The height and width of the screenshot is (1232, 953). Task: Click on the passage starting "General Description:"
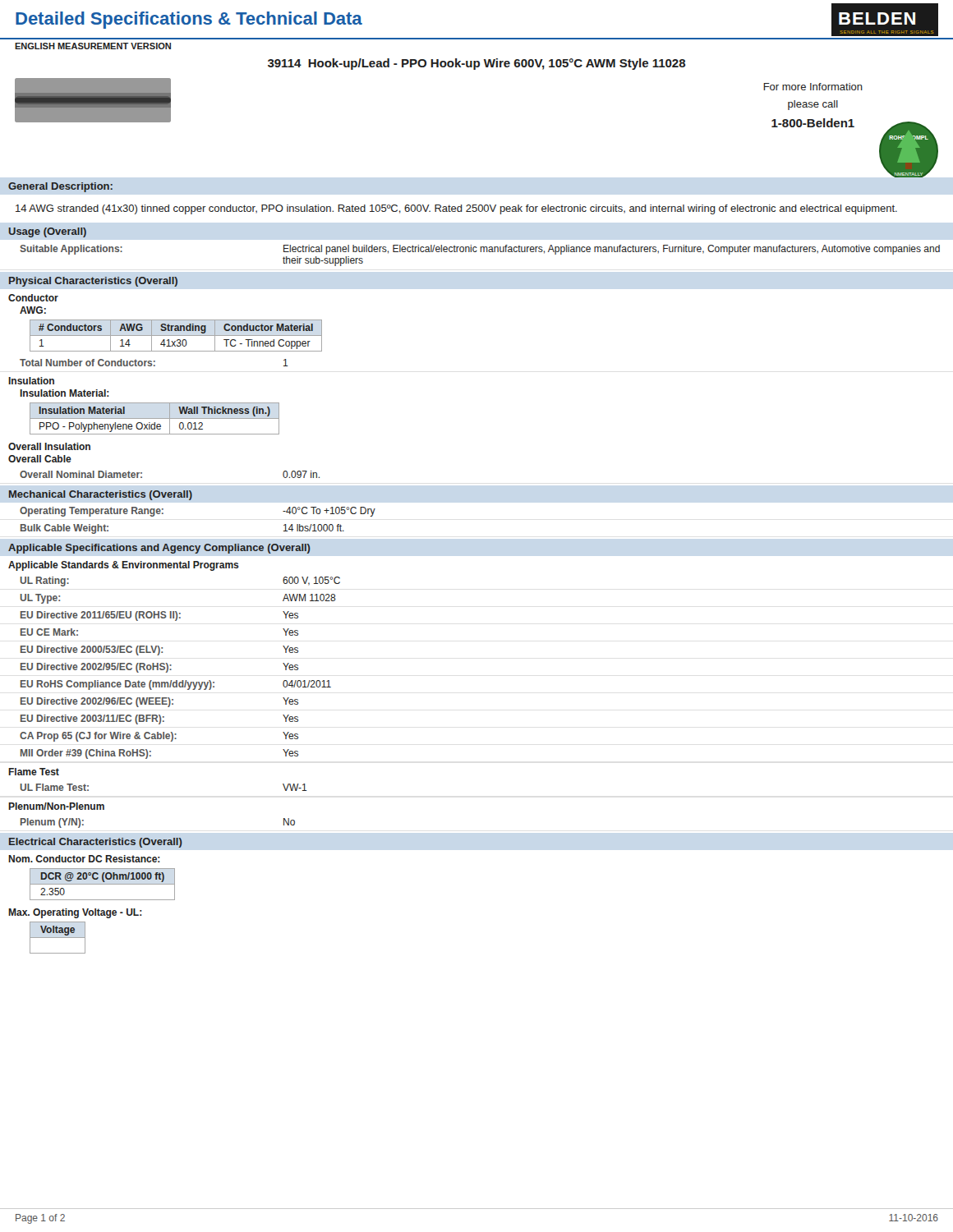coord(61,186)
